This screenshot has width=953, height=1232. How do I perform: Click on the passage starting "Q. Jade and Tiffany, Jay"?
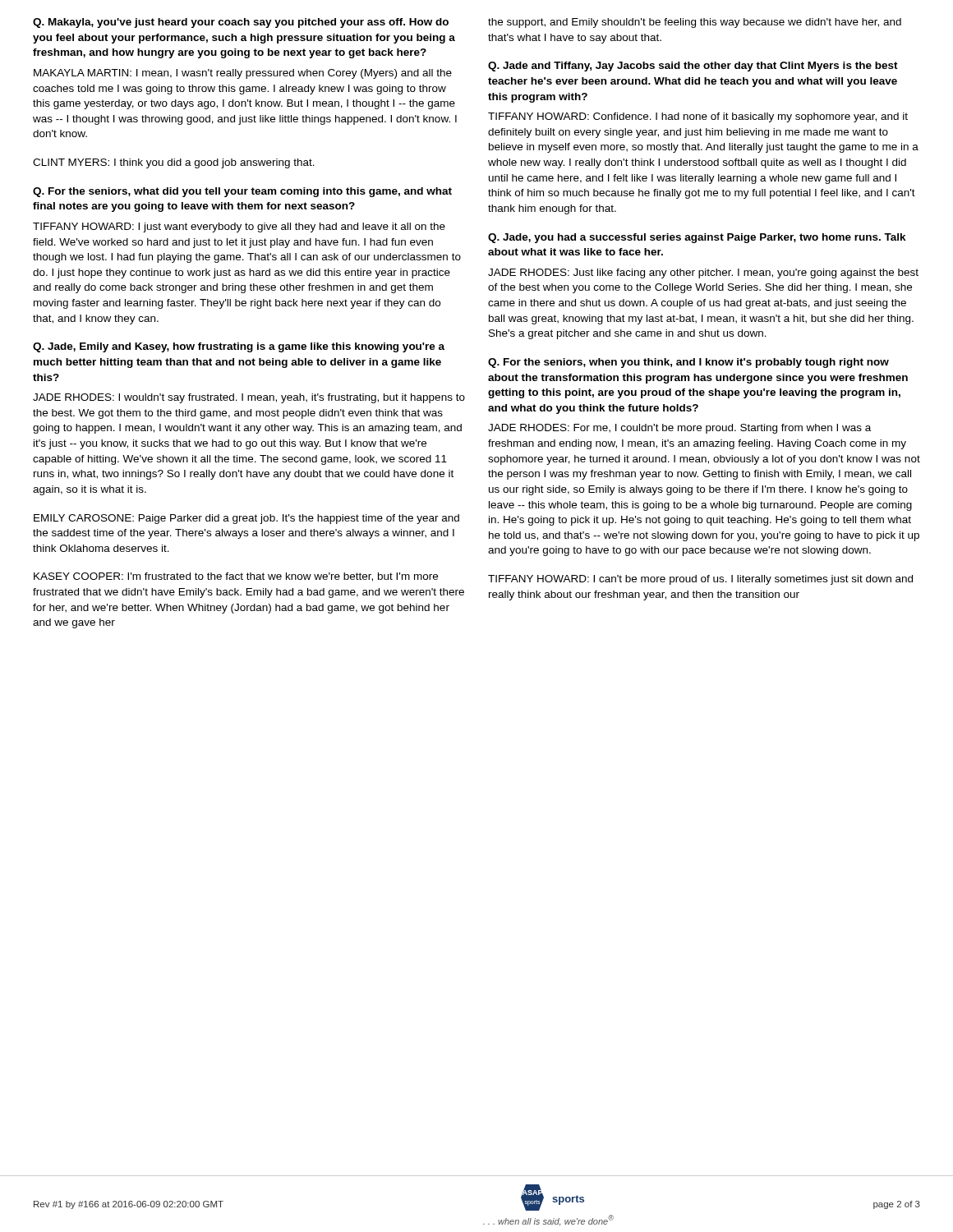(x=704, y=137)
